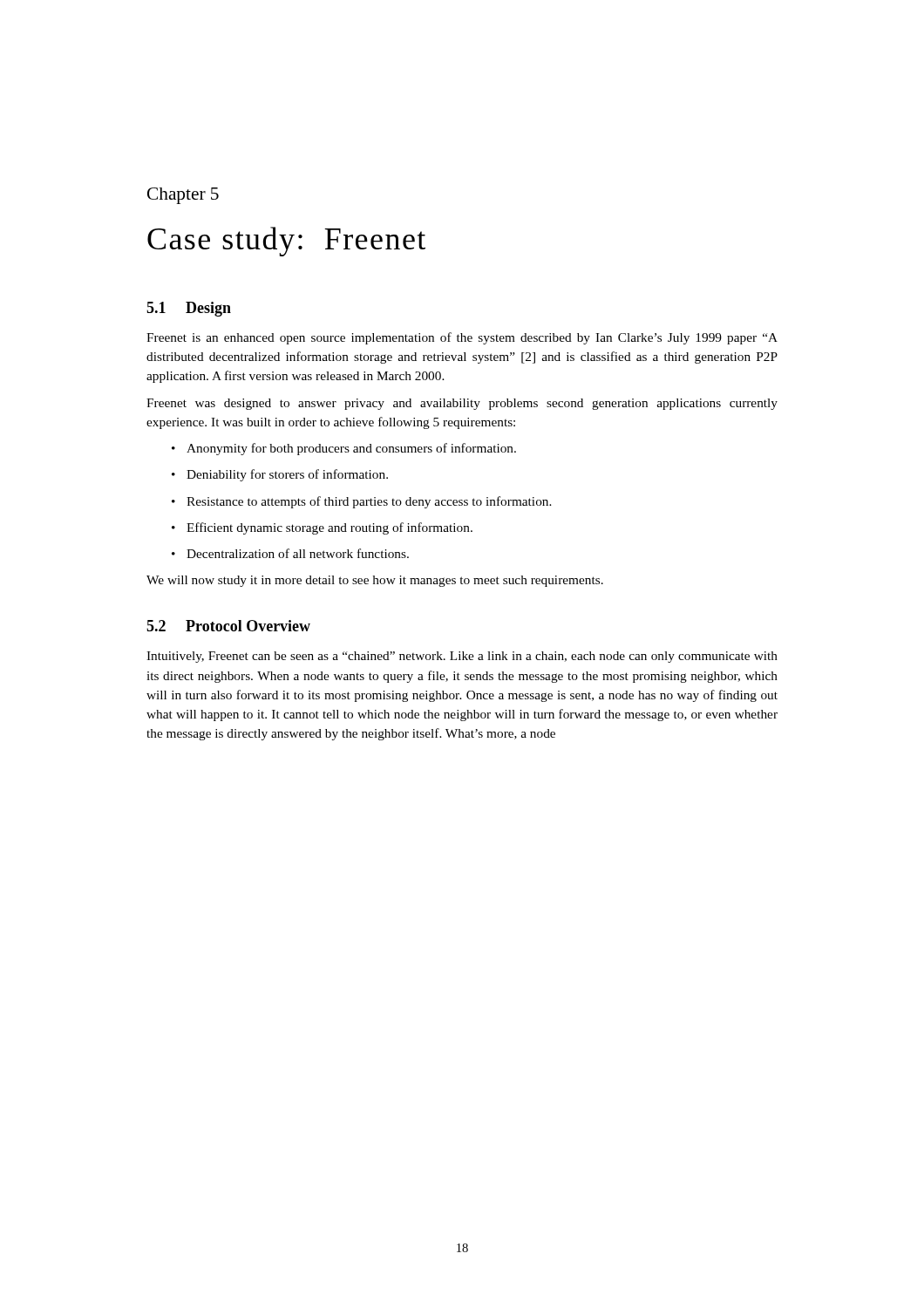Click the passage that begins "Intuitively, Freenet can be"
Viewport: 924px width, 1308px height.
[462, 695]
